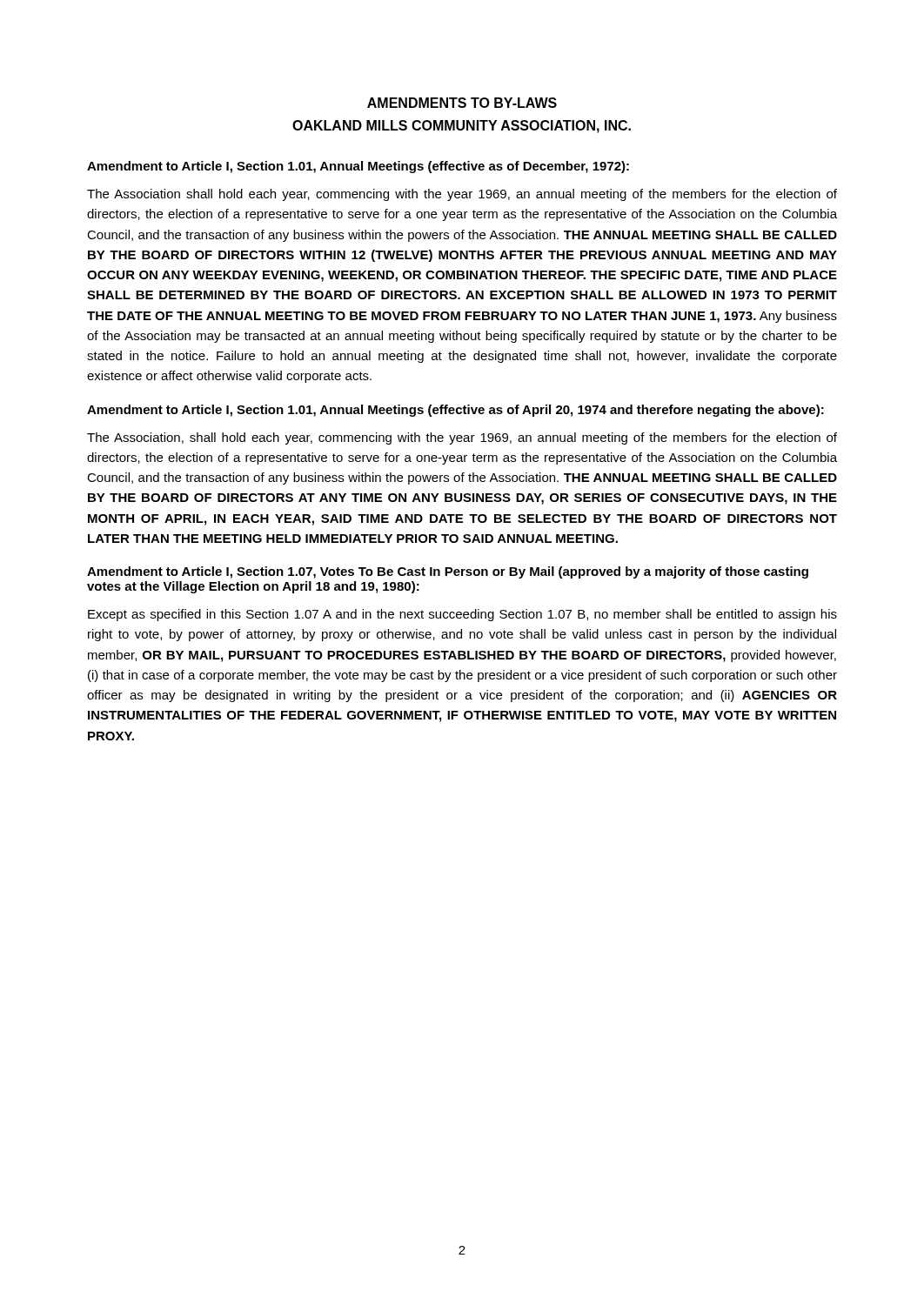
Task: Select the text block containing "The Association shall"
Action: tap(462, 285)
